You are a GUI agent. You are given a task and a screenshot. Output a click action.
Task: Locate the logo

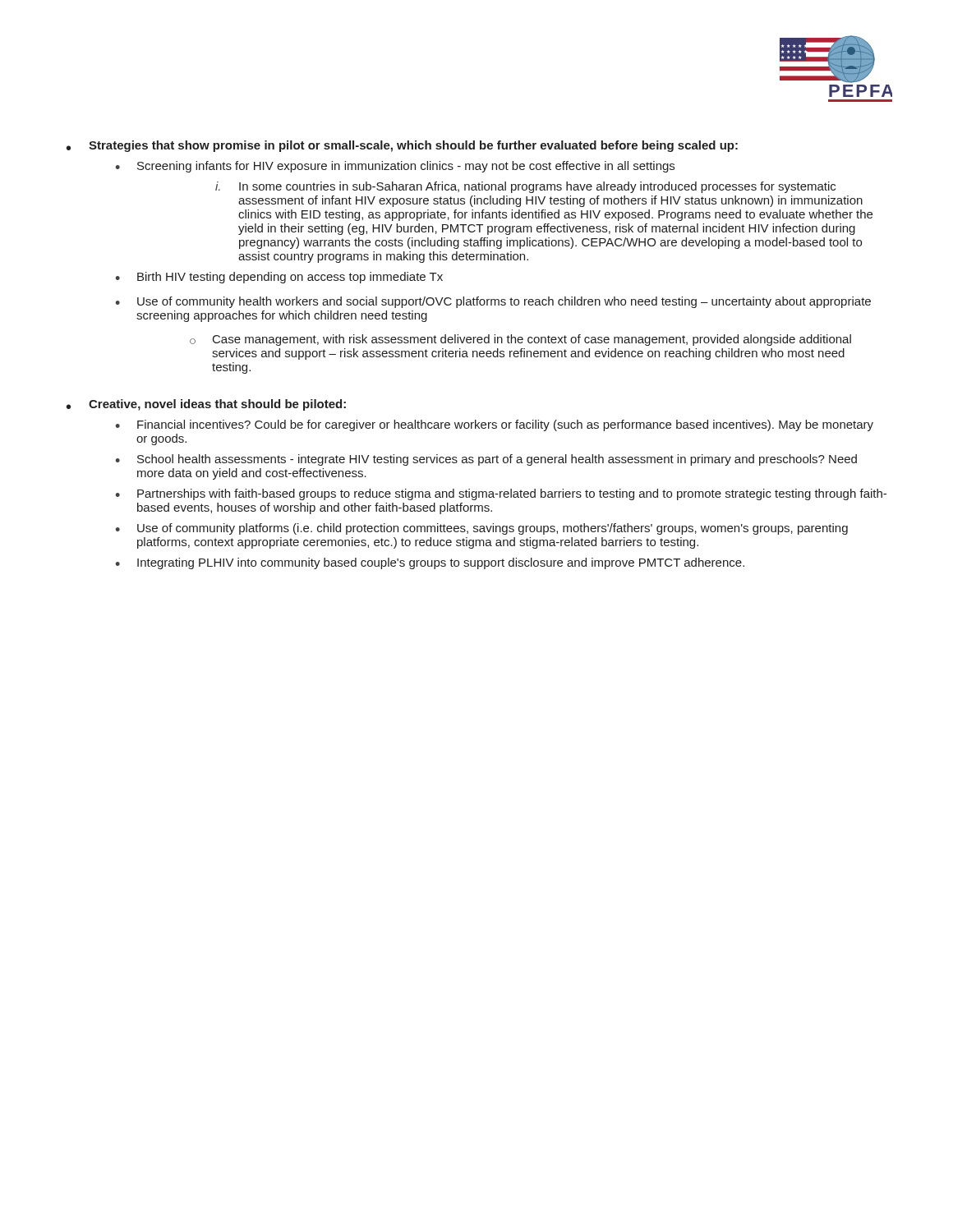(828, 78)
